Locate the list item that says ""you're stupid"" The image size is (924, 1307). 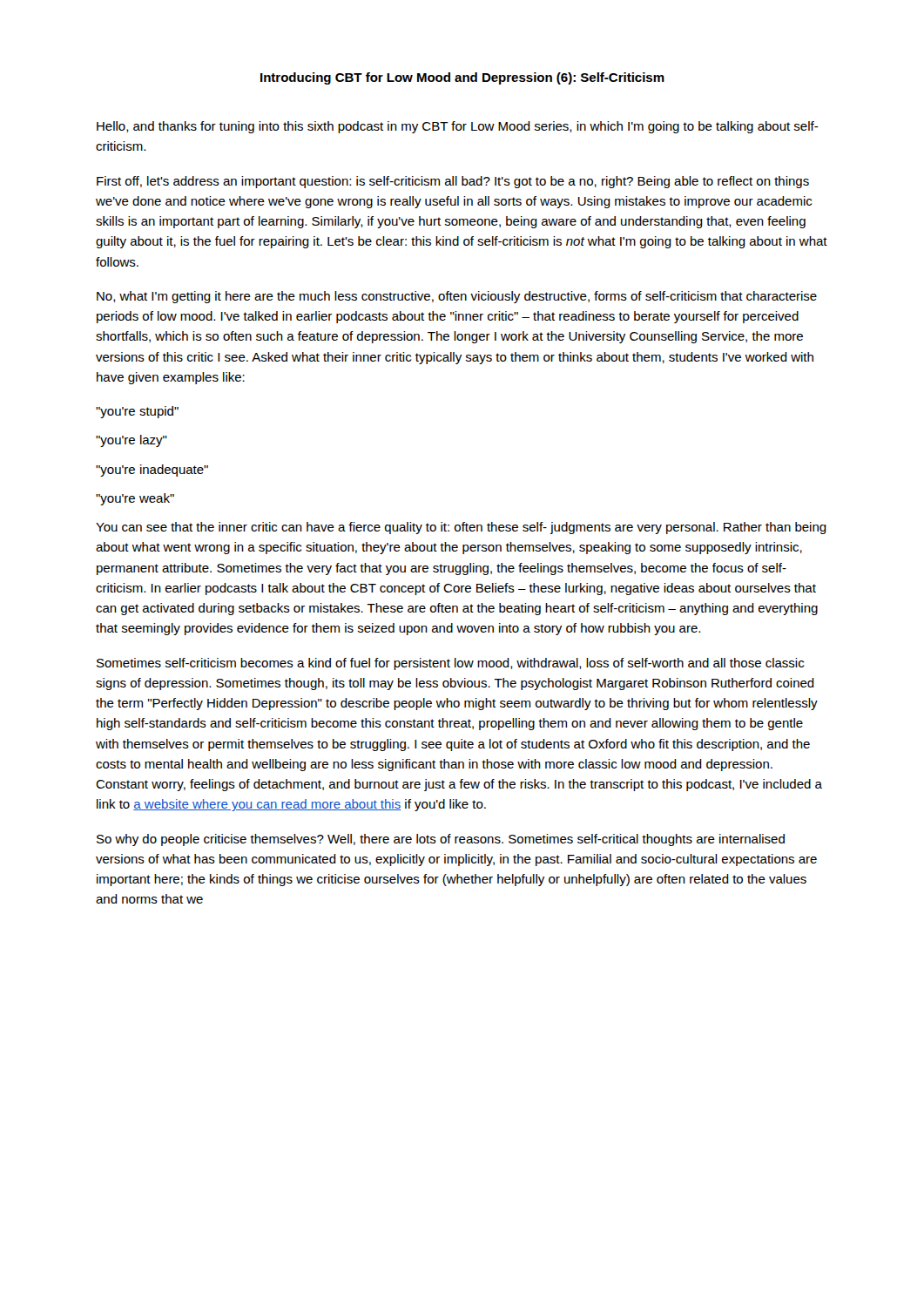click(x=137, y=411)
